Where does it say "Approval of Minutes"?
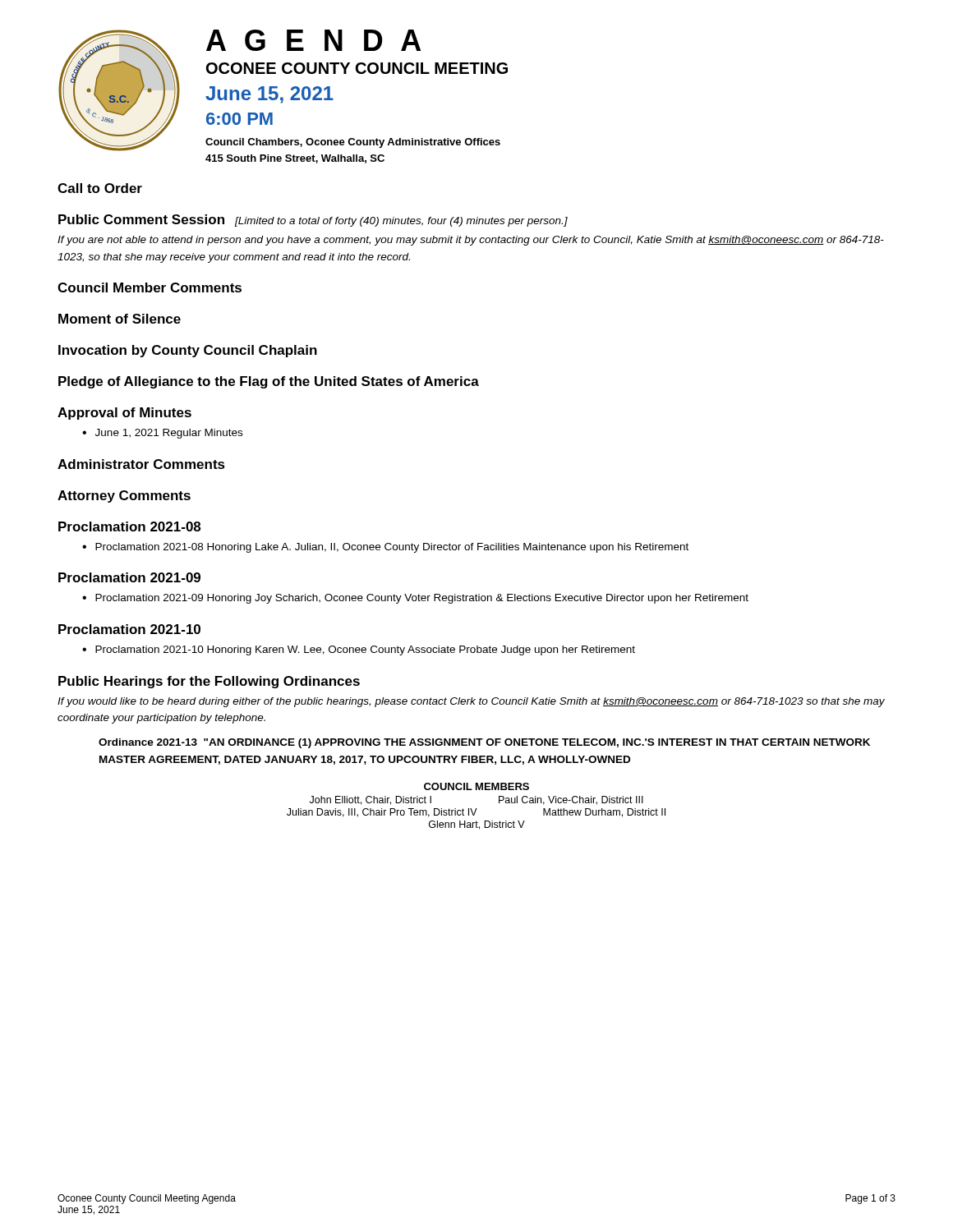Screen dimensions: 1232x953 [x=125, y=413]
